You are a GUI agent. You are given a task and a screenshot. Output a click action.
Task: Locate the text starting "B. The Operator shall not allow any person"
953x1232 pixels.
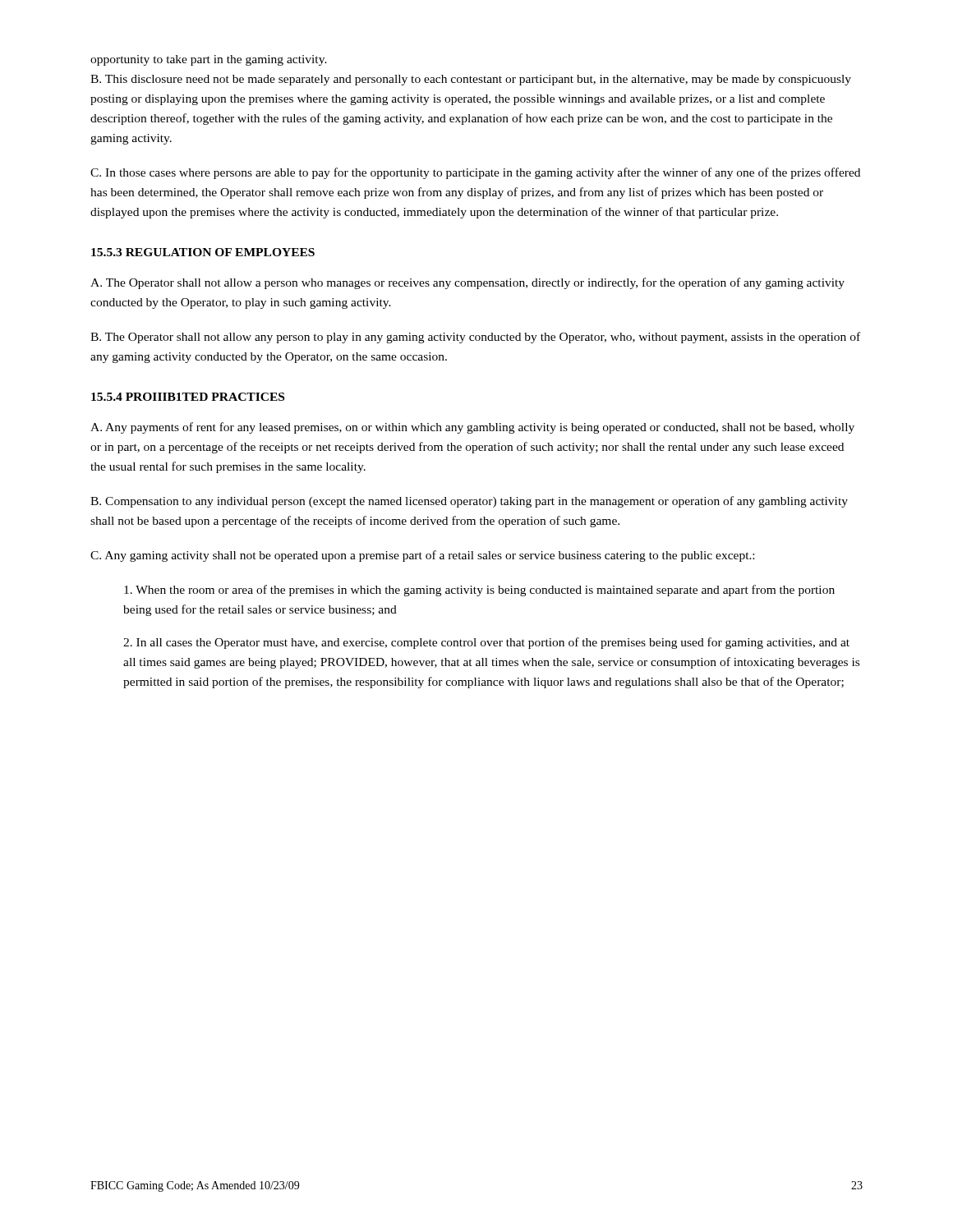pyautogui.click(x=475, y=346)
